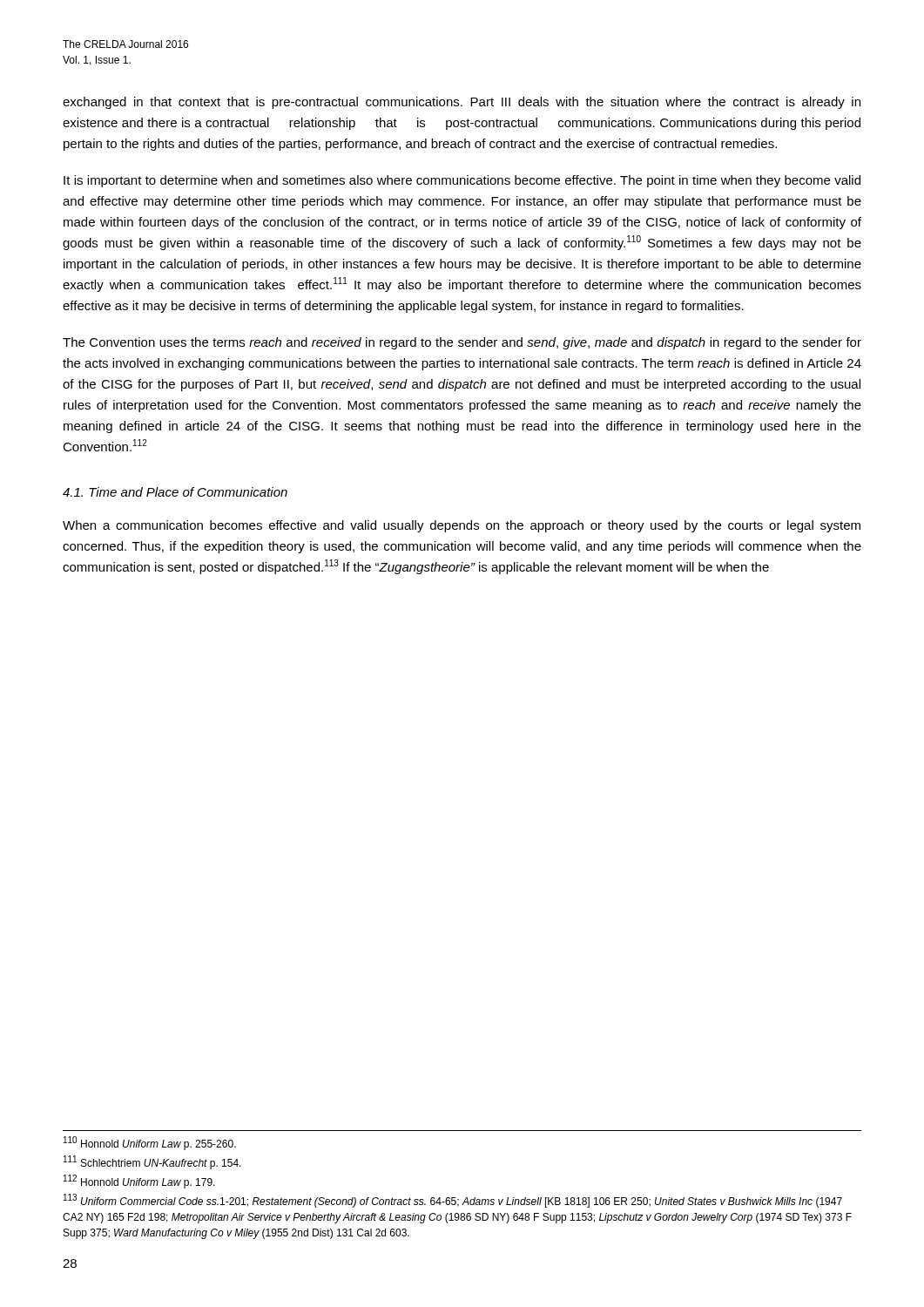This screenshot has height=1307, width=924.
Task: Locate the passage starting "4.1. Time and Place of Communication"
Action: tap(175, 492)
